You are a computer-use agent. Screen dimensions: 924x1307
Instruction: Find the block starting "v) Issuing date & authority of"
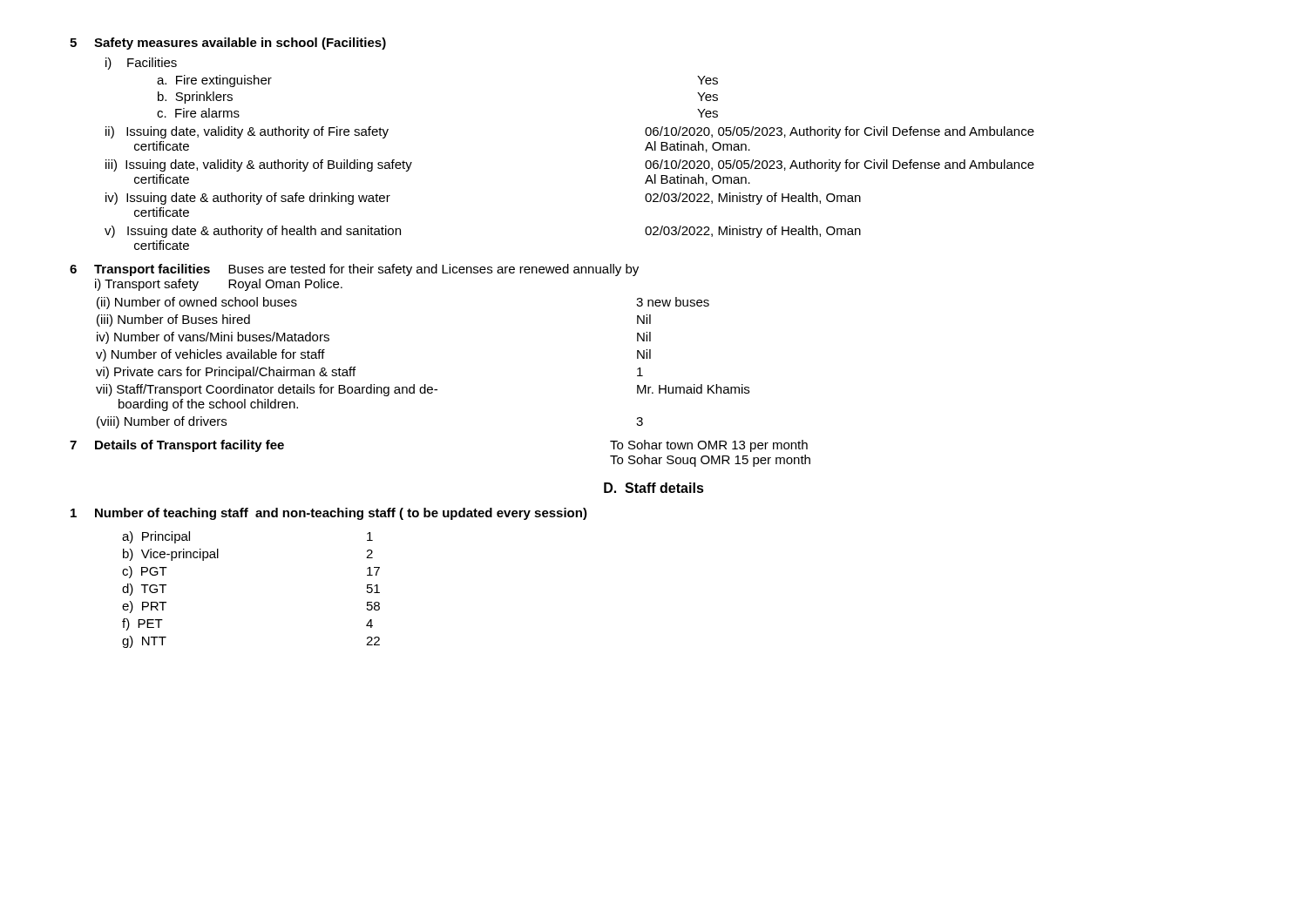coord(654,238)
